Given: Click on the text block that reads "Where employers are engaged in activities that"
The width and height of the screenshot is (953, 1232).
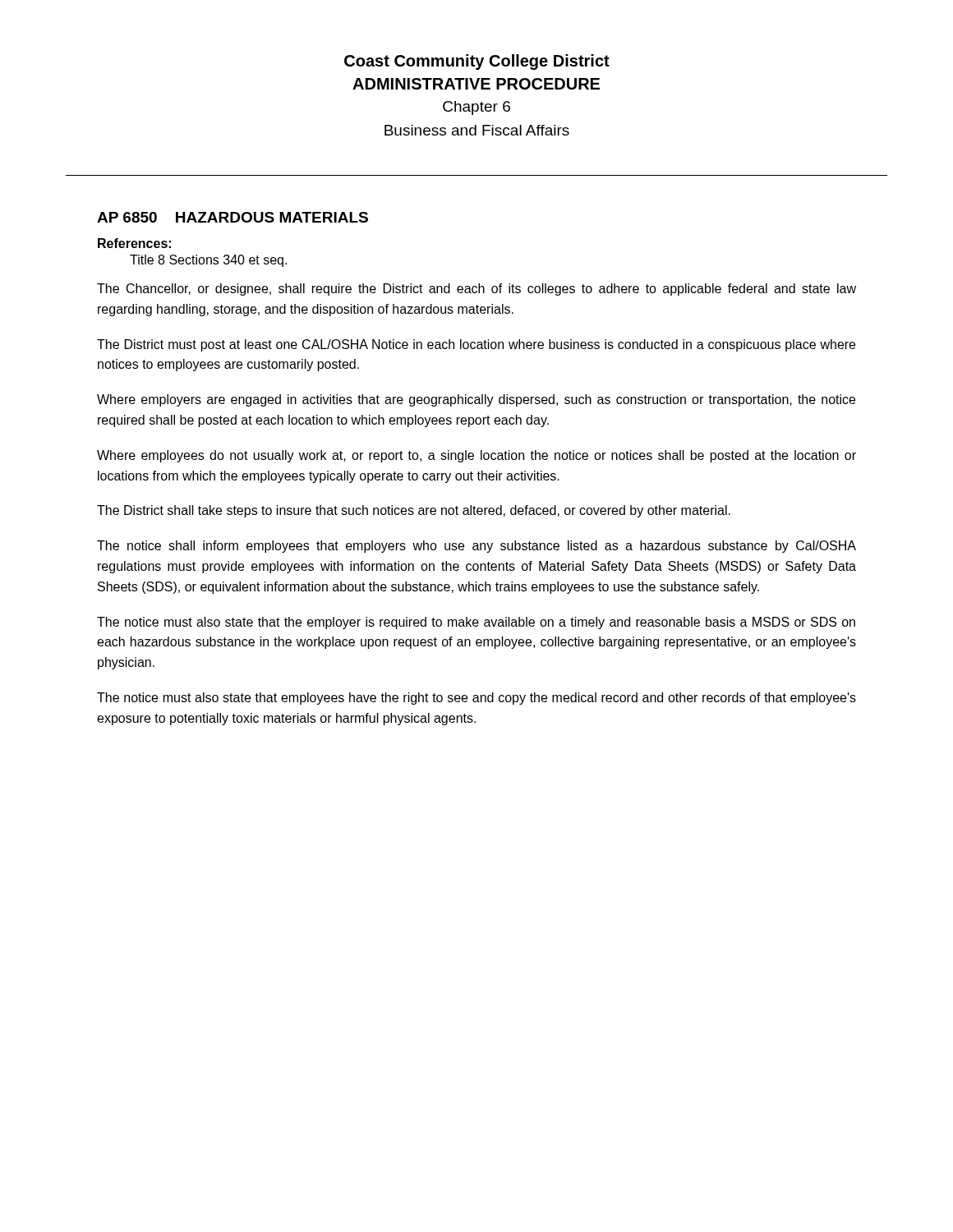Looking at the screenshot, I should pyautogui.click(x=476, y=410).
